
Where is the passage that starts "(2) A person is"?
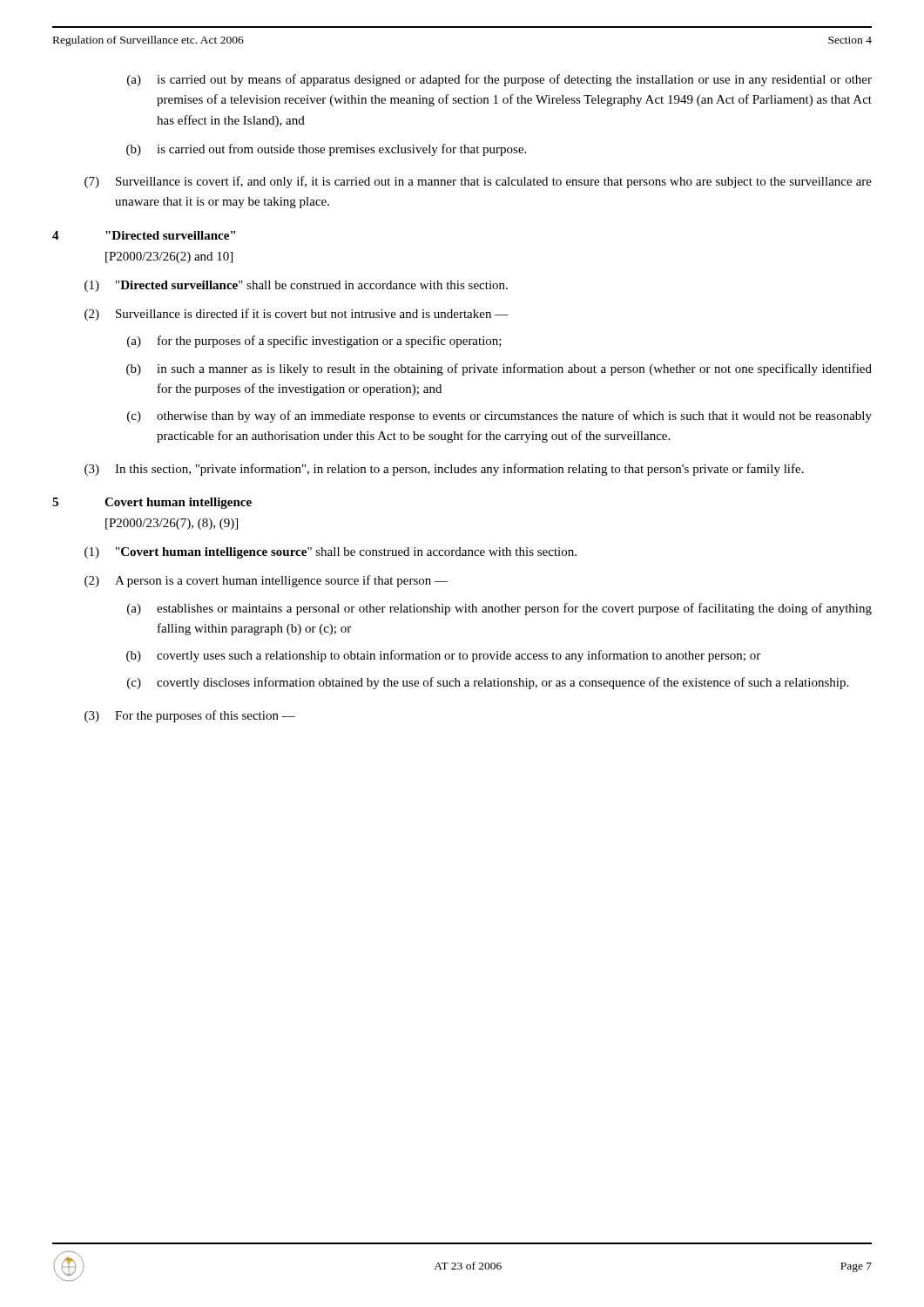click(266, 581)
